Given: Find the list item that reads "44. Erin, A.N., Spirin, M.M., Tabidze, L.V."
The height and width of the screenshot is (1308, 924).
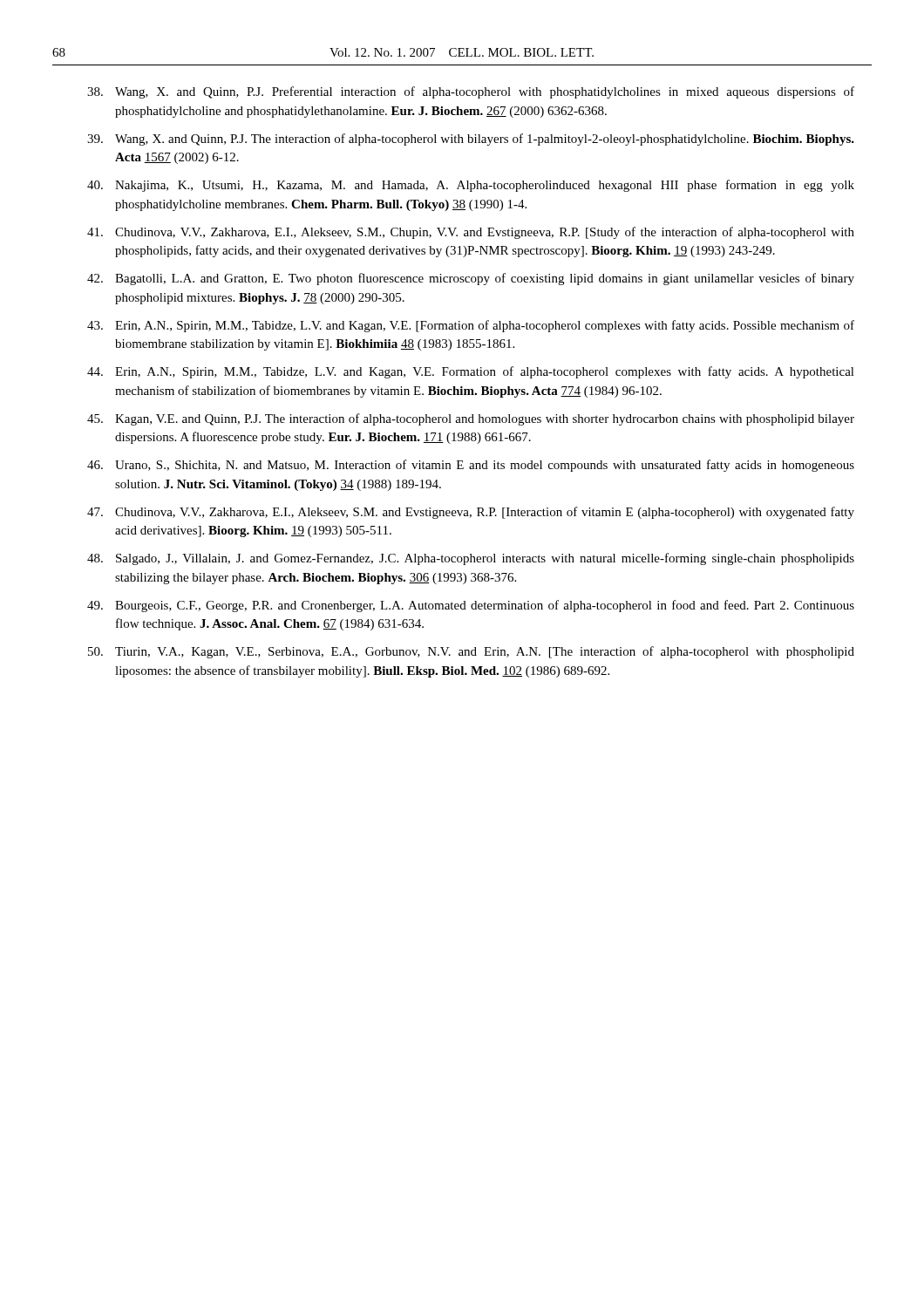Looking at the screenshot, I should pos(471,382).
